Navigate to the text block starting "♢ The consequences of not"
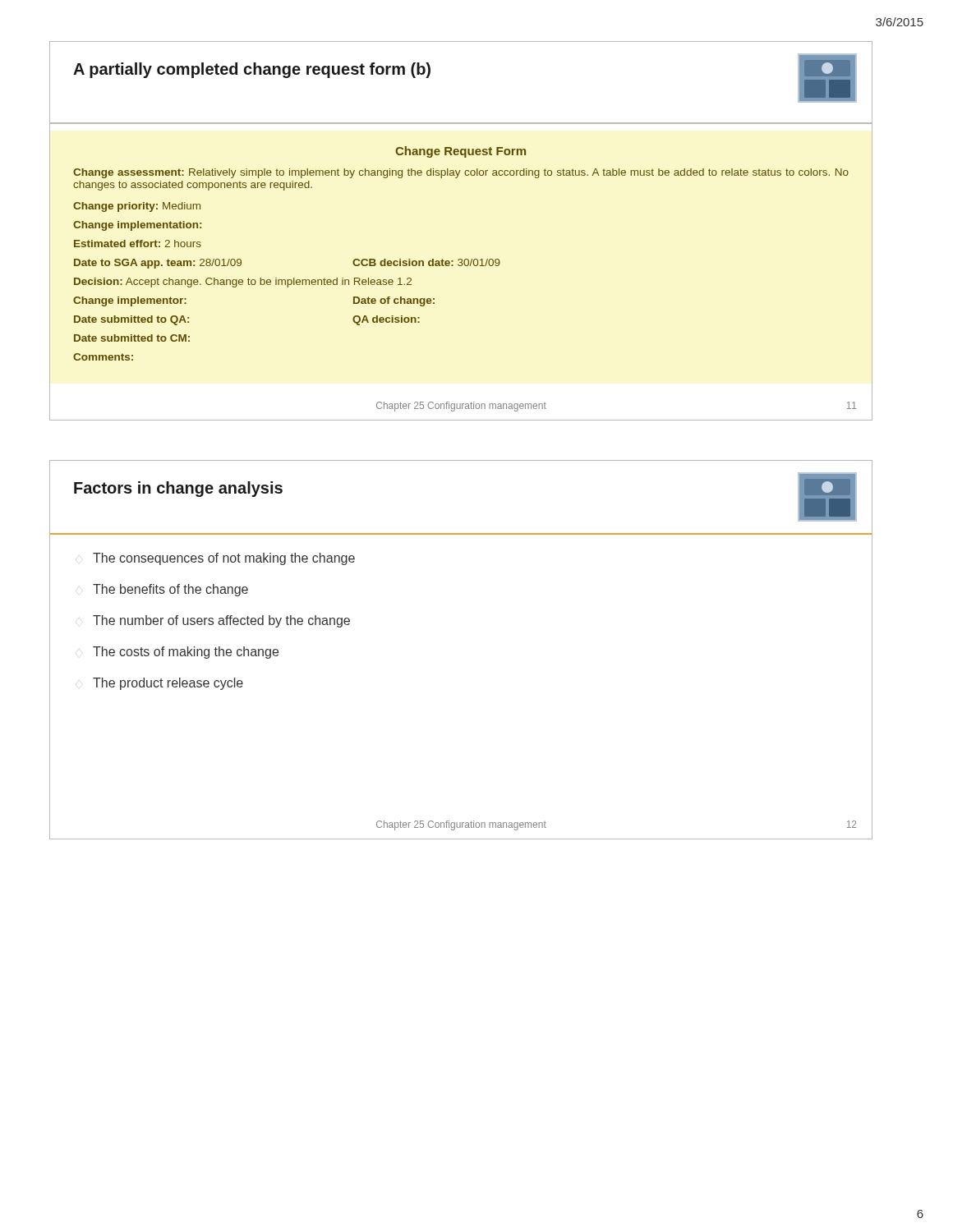The width and height of the screenshot is (953, 1232). (214, 559)
